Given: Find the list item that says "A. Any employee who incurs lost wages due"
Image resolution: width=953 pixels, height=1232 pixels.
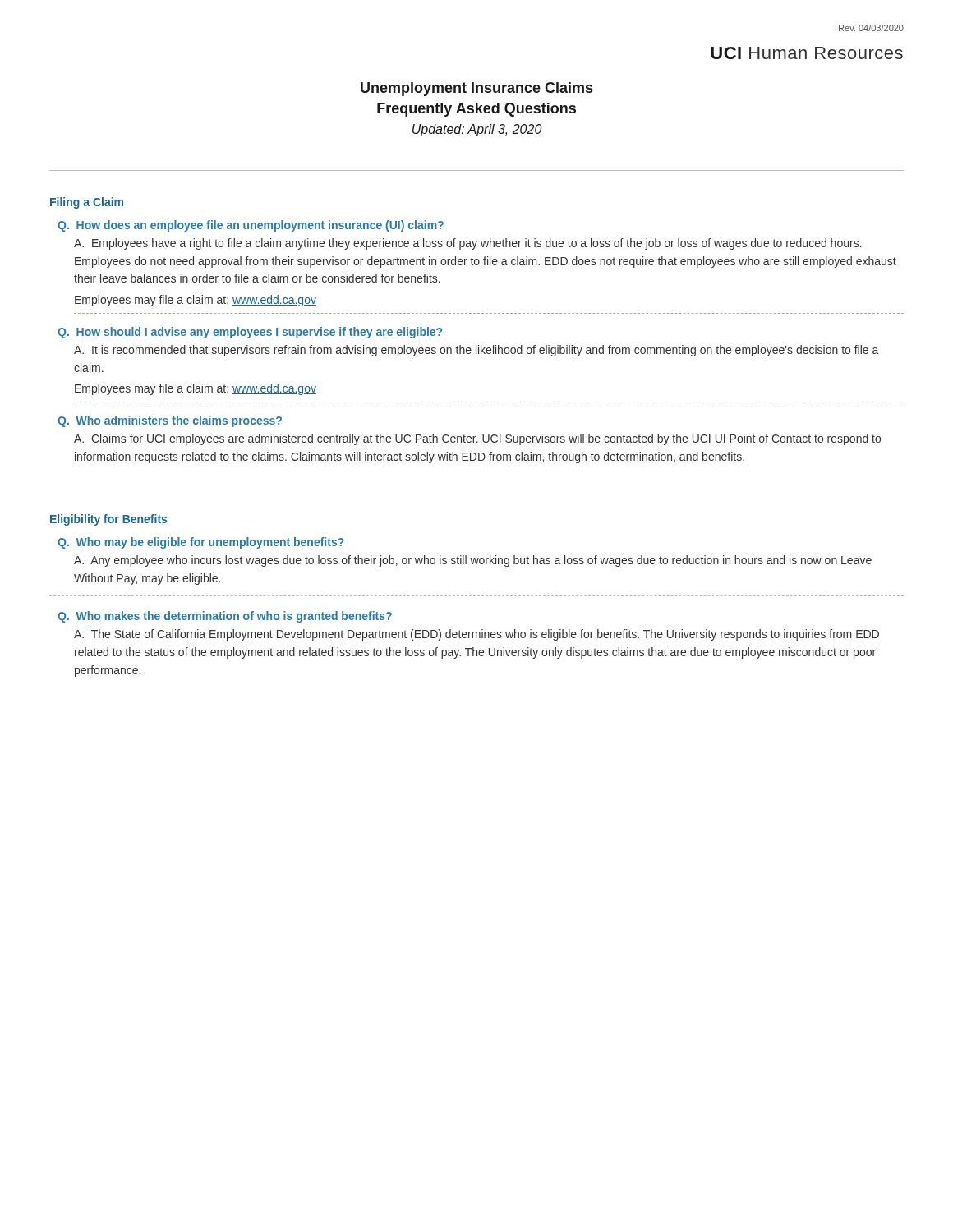Looking at the screenshot, I should pyautogui.click(x=473, y=569).
